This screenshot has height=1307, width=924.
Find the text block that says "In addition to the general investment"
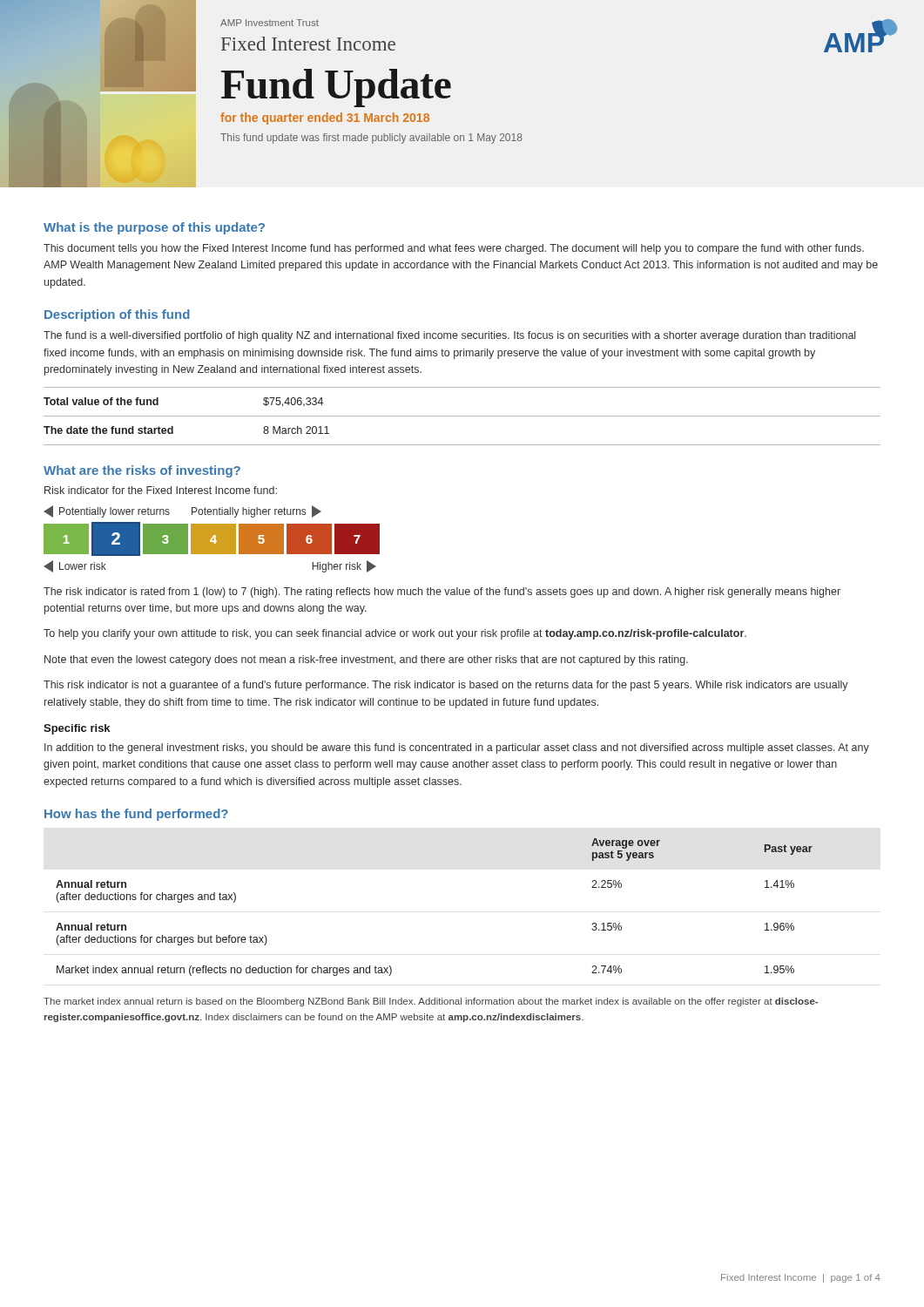[456, 764]
